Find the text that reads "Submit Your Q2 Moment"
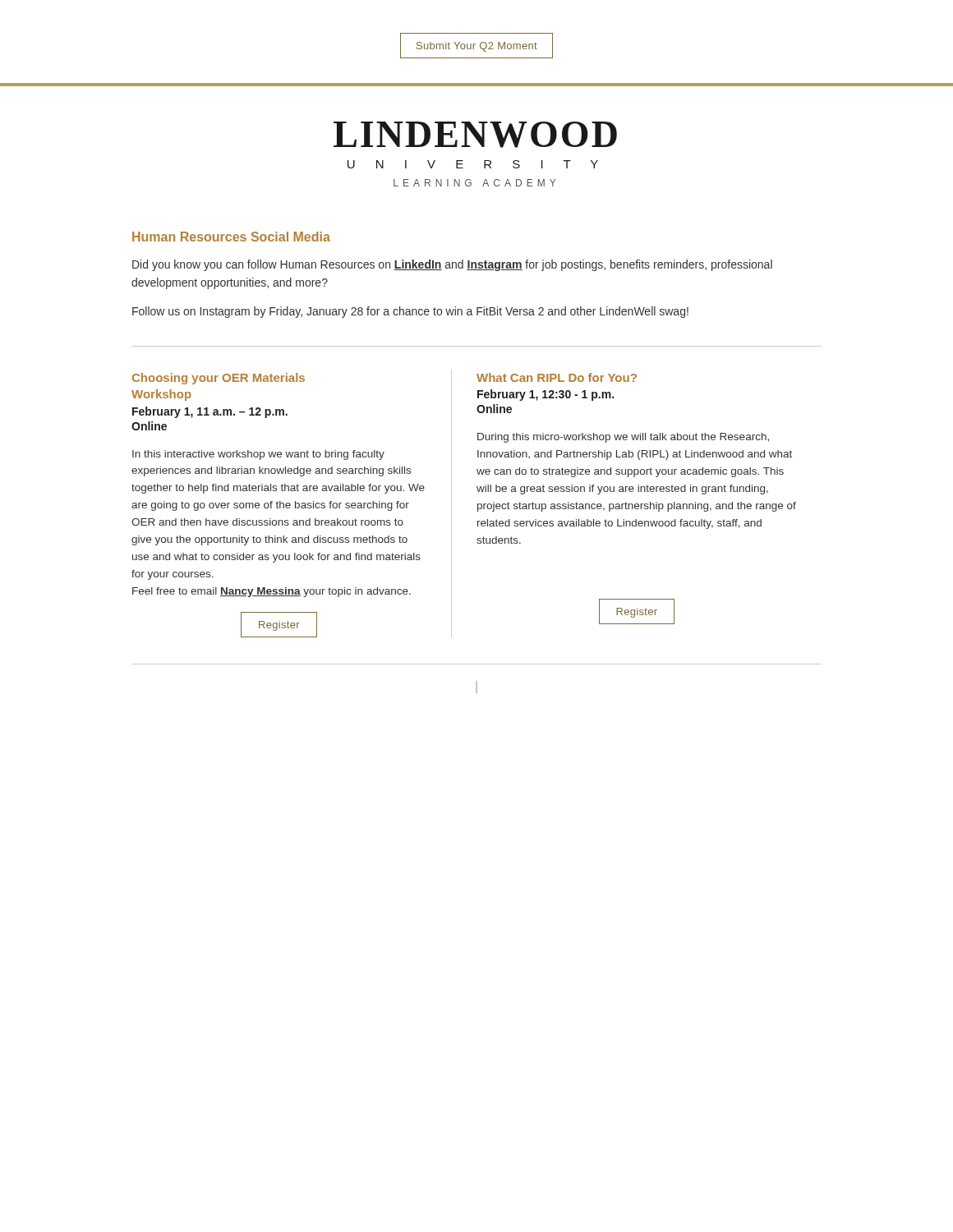The height and width of the screenshot is (1232, 953). click(x=476, y=46)
